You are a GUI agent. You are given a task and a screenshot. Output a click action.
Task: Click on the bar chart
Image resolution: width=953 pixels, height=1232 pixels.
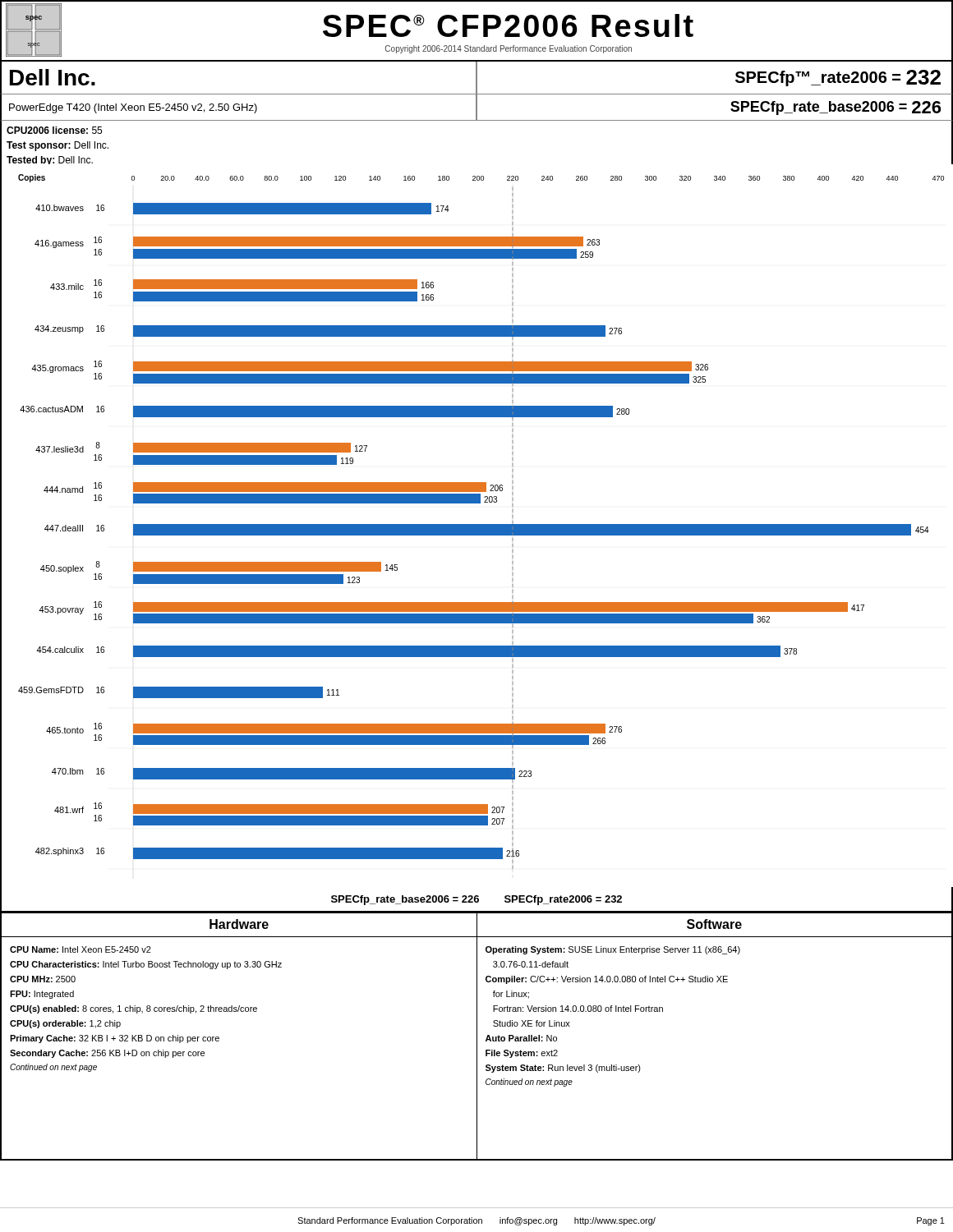(x=476, y=526)
